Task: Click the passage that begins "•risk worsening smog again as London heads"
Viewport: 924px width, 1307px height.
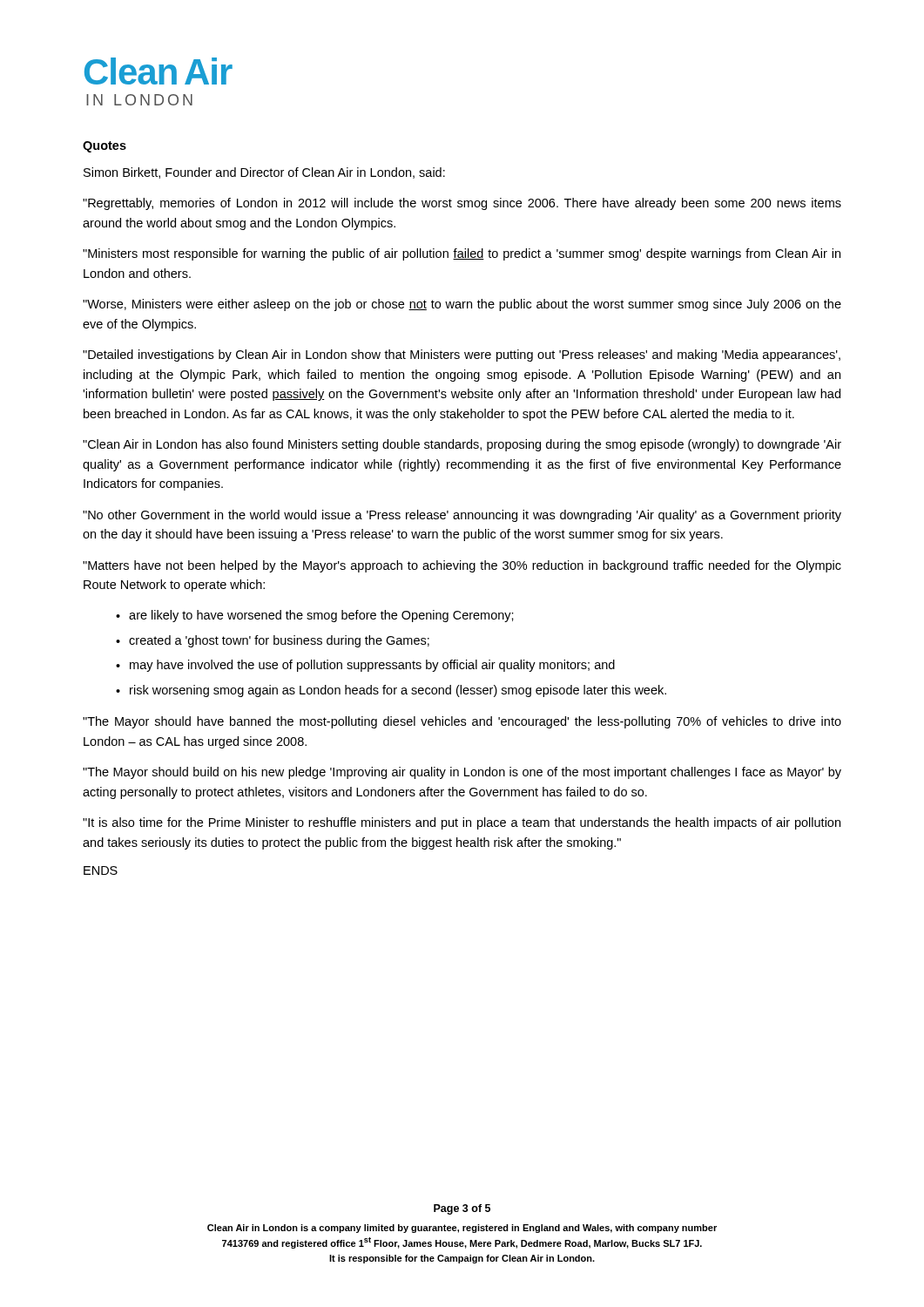Action: click(x=392, y=691)
